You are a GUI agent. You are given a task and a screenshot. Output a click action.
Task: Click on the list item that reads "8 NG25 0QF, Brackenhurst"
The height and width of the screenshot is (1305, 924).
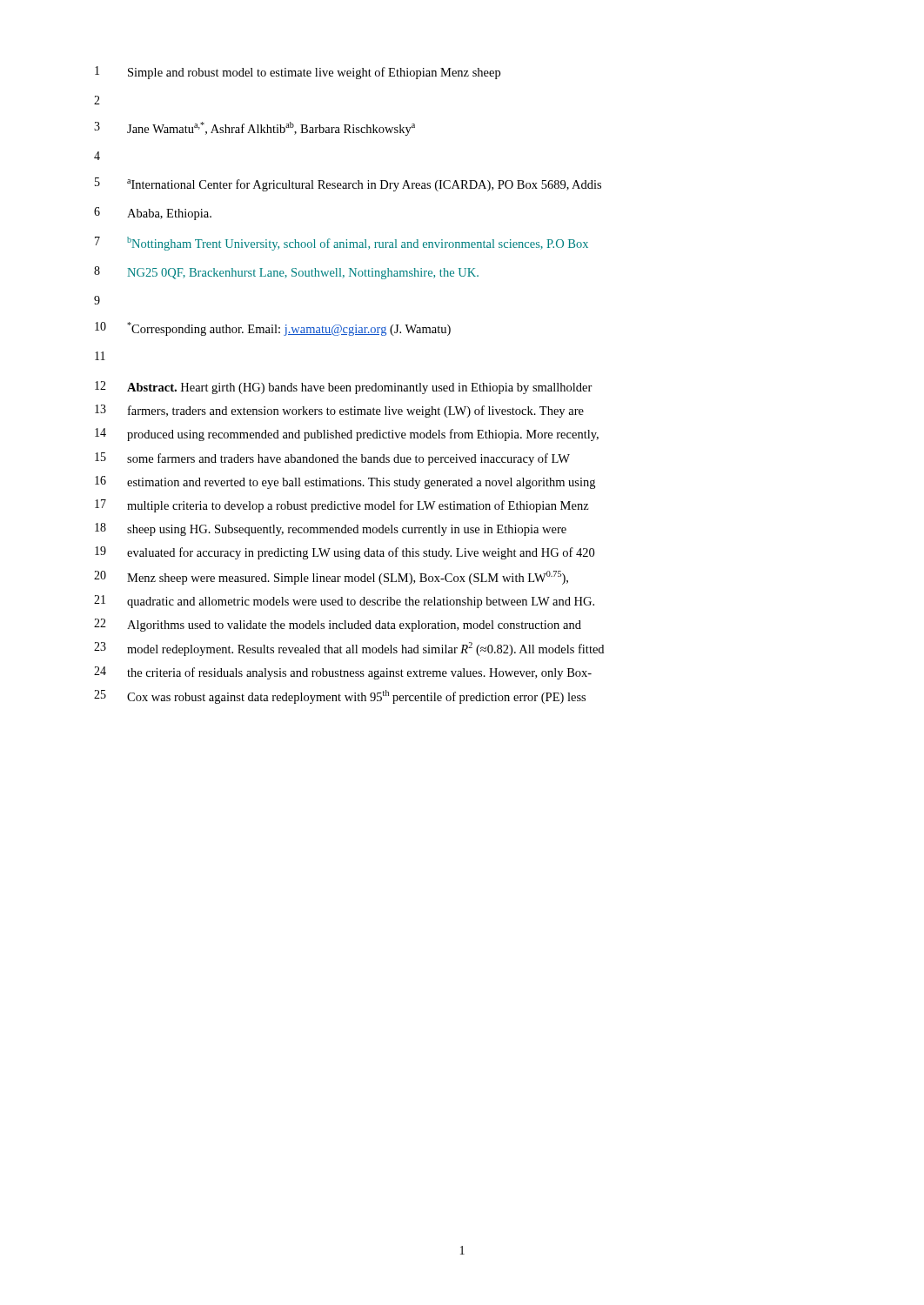pos(462,272)
